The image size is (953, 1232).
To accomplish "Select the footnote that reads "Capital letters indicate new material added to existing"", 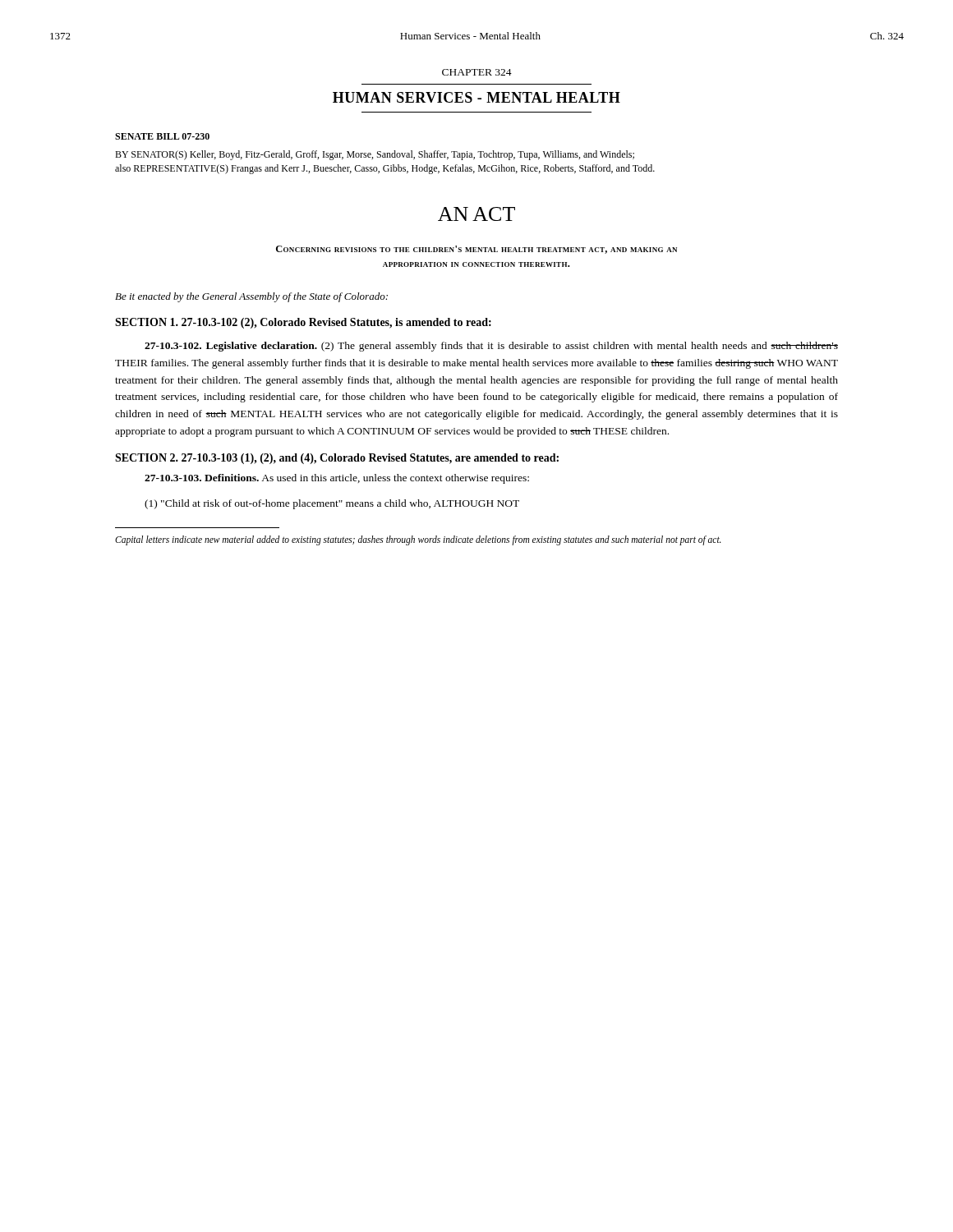I will pyautogui.click(x=418, y=540).
